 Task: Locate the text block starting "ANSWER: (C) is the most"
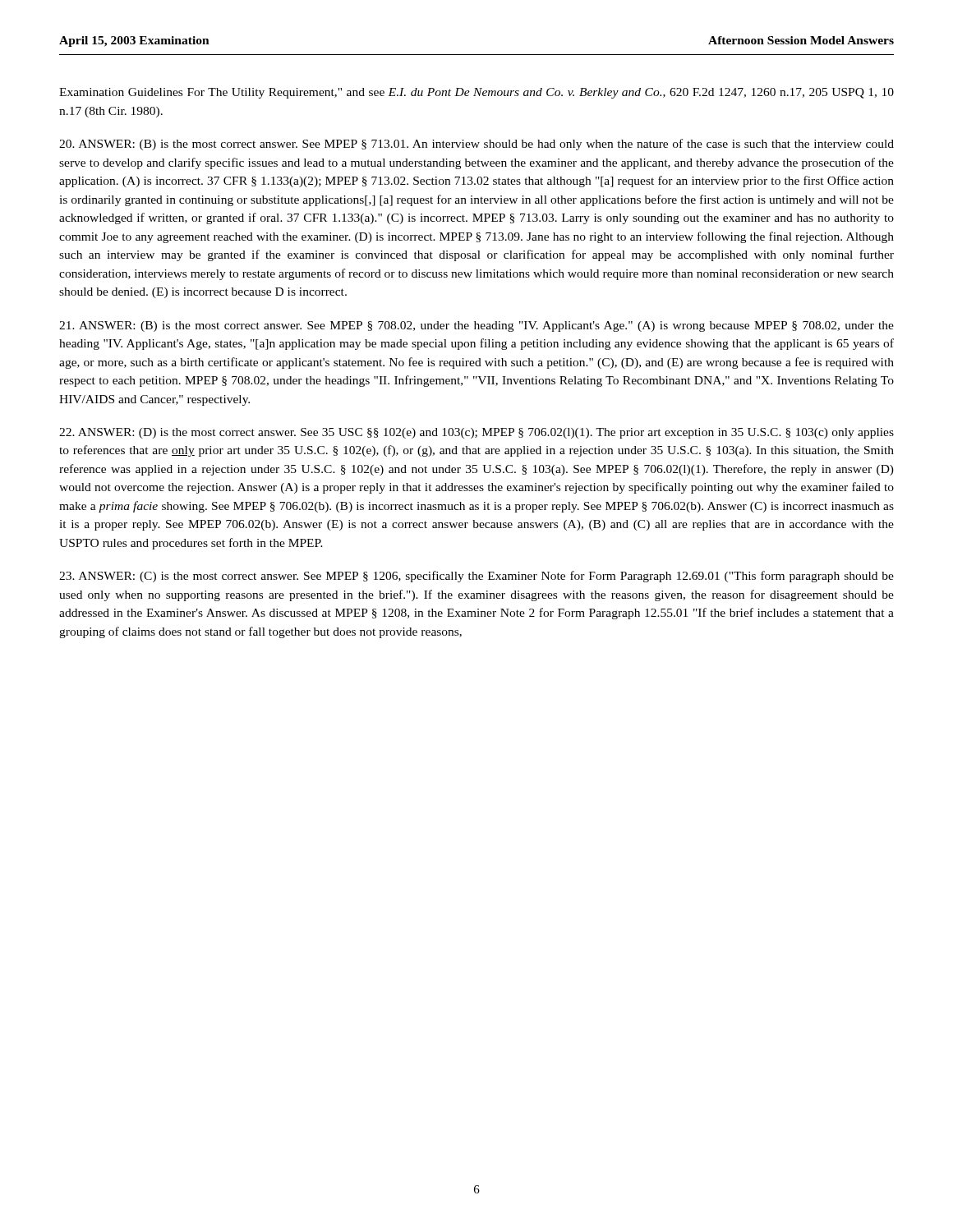point(476,603)
